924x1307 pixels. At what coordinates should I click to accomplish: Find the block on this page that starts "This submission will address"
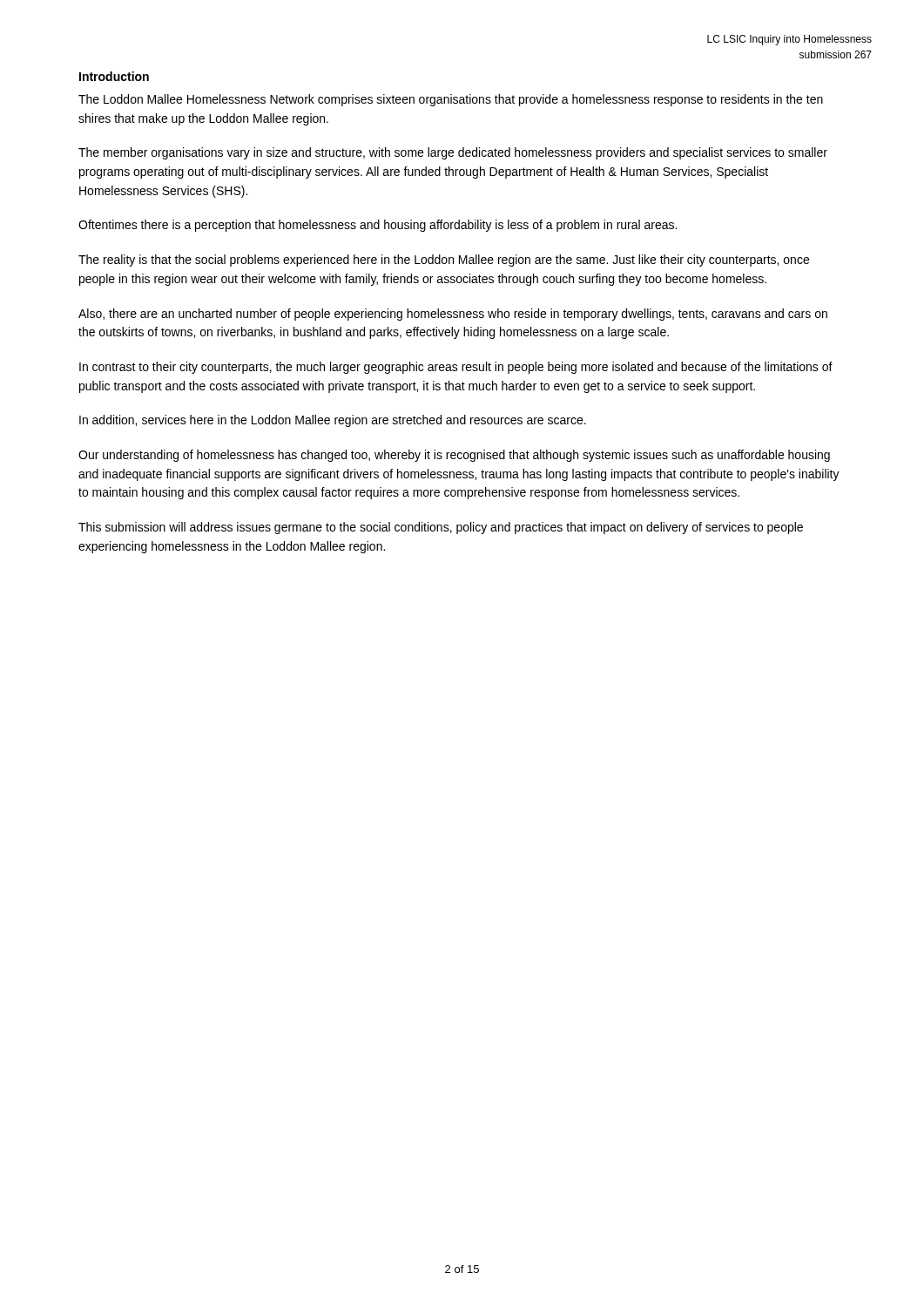pyautogui.click(x=441, y=537)
